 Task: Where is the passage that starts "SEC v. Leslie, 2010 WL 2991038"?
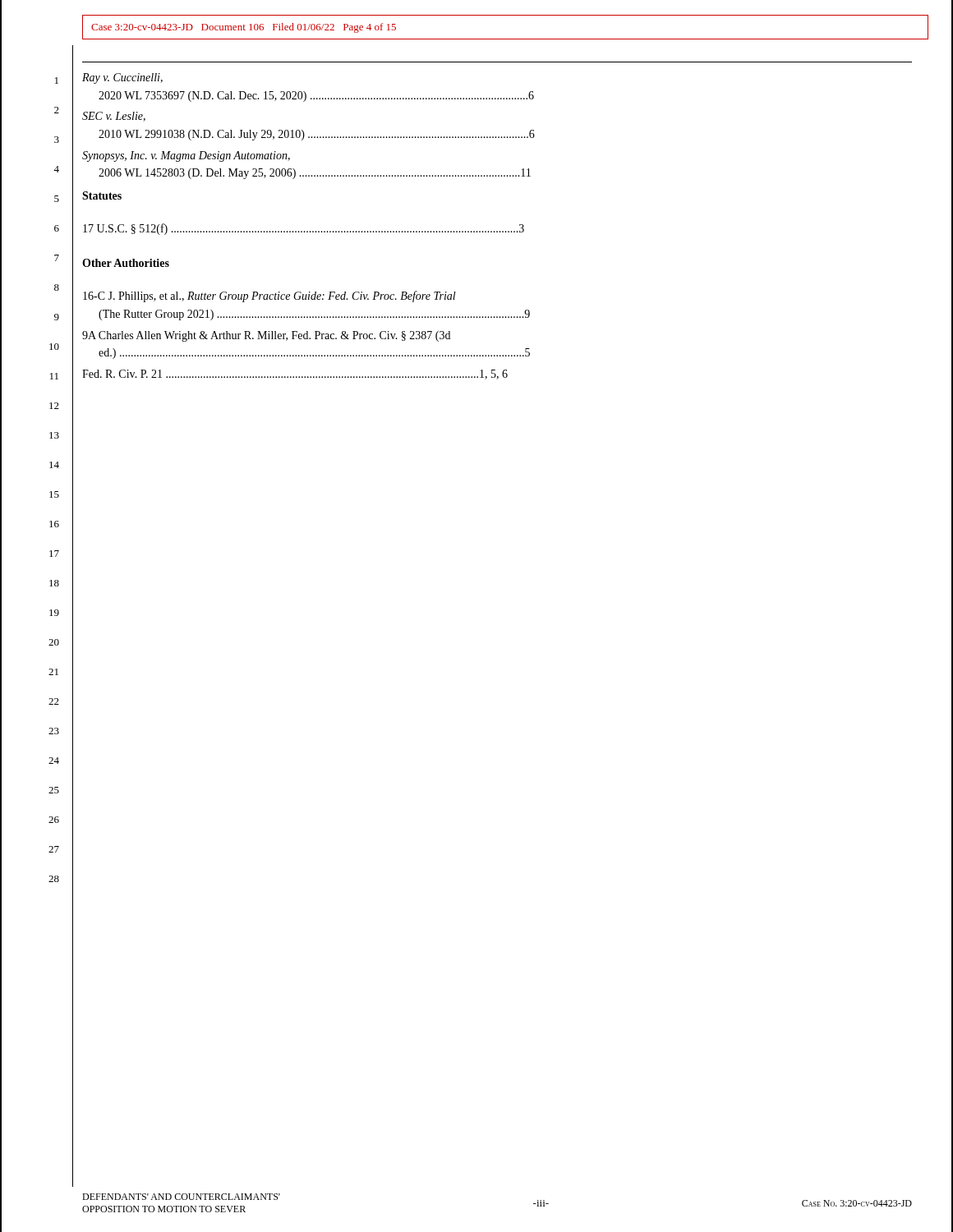pyautogui.click(x=497, y=126)
